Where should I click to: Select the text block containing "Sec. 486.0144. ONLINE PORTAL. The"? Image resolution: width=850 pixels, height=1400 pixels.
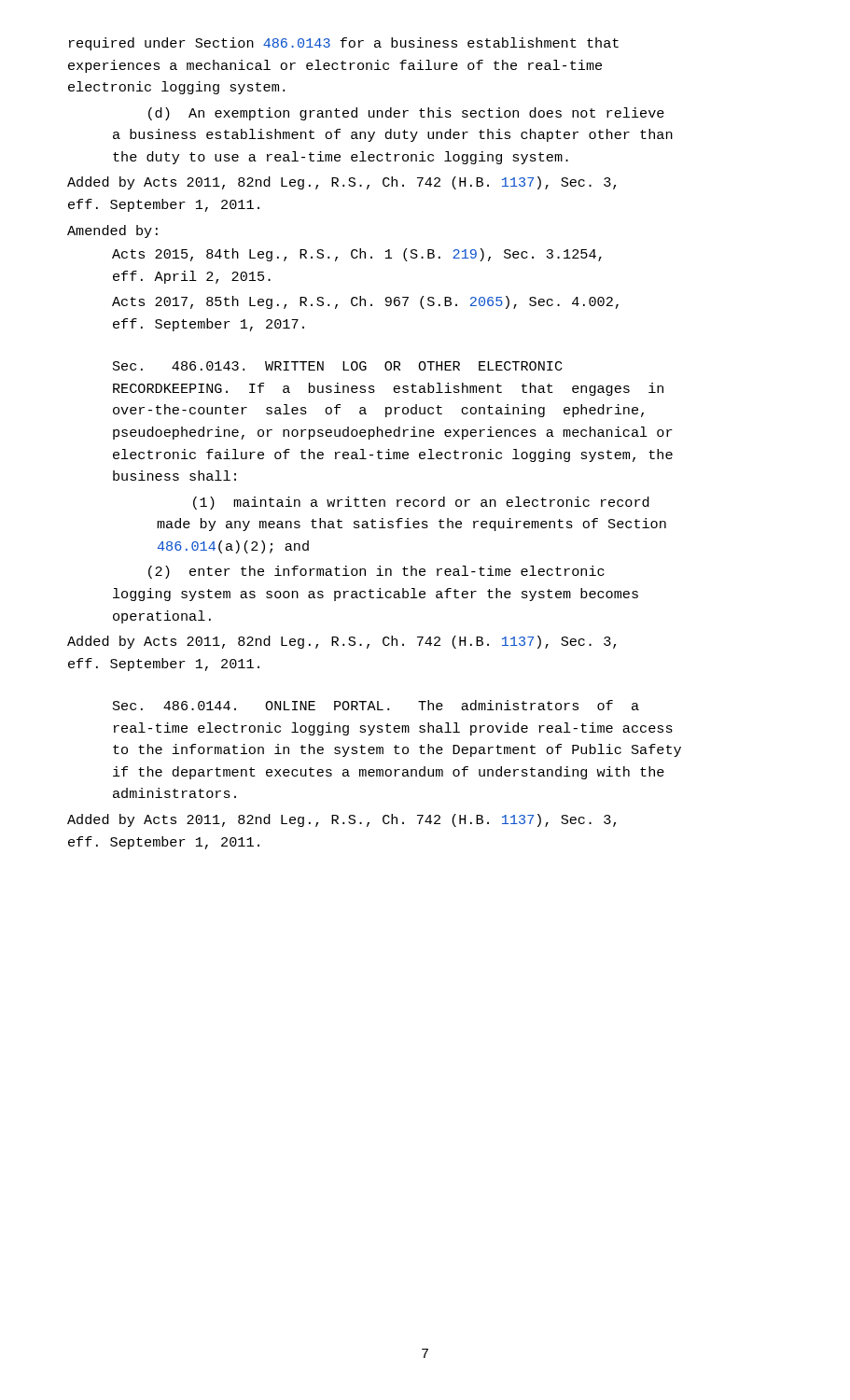click(397, 751)
